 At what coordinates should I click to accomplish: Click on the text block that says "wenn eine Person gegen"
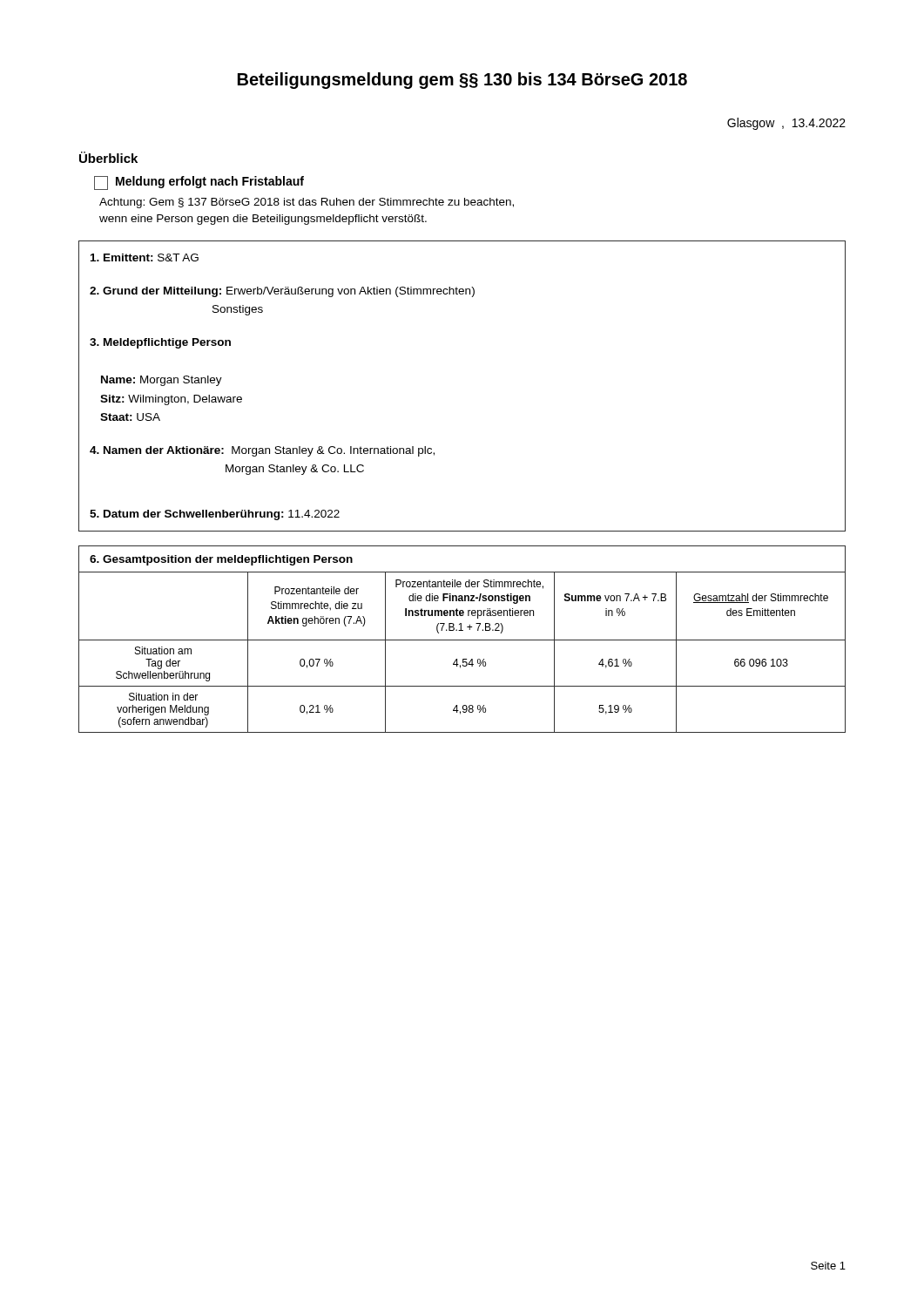tap(263, 218)
